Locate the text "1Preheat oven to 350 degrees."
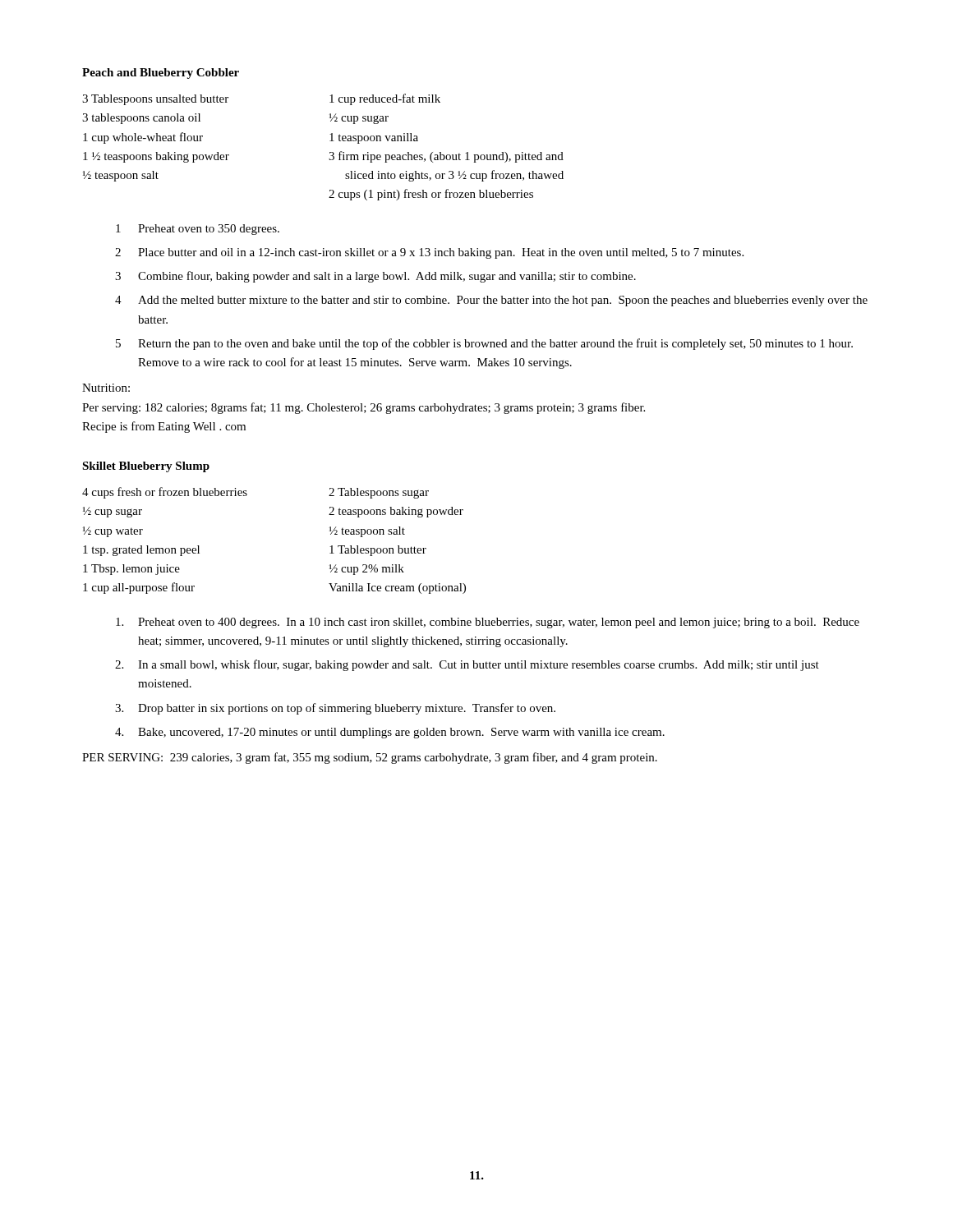Image resolution: width=953 pixels, height=1232 pixels. tap(198, 230)
